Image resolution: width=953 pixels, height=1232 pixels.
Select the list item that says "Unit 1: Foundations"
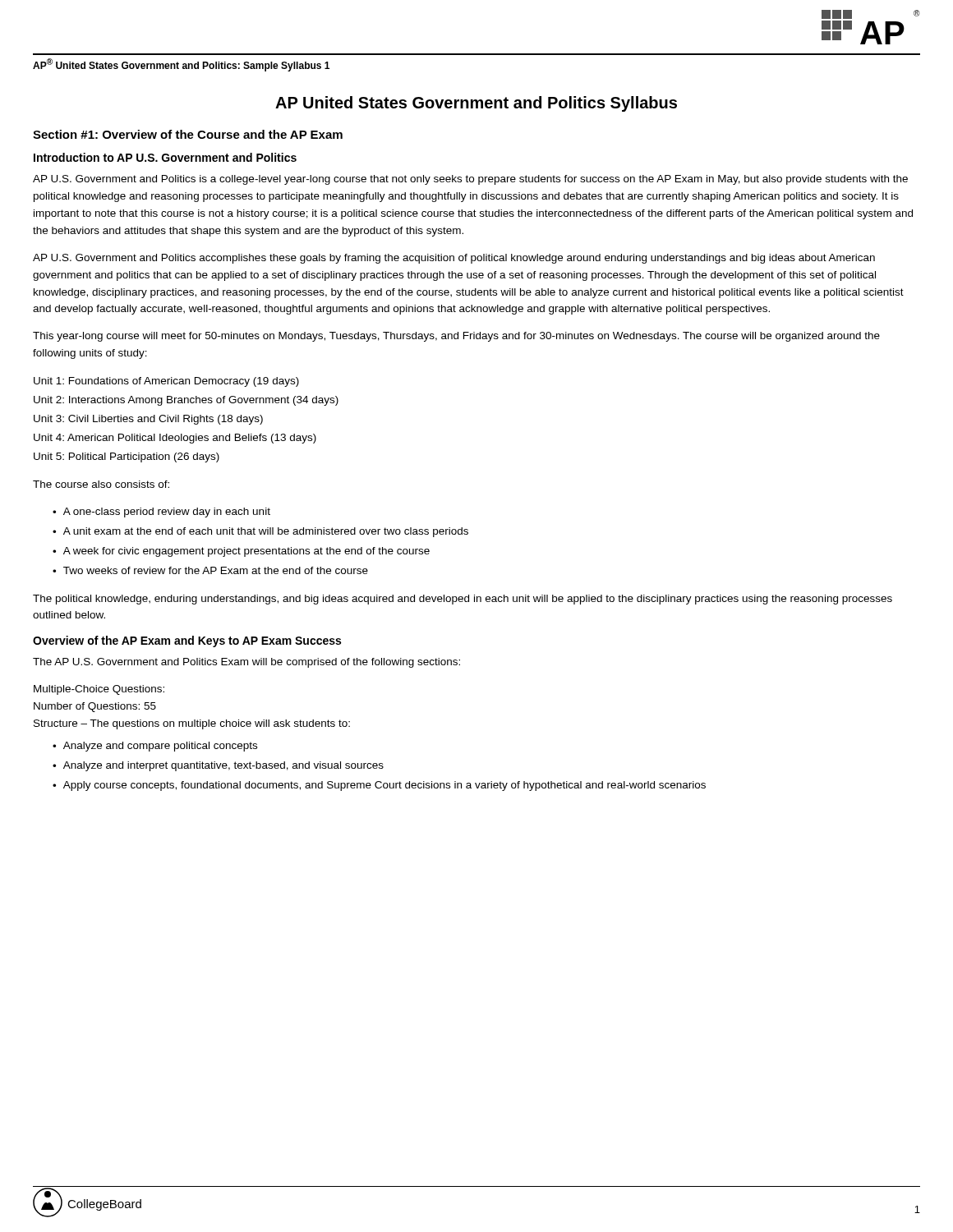point(166,381)
